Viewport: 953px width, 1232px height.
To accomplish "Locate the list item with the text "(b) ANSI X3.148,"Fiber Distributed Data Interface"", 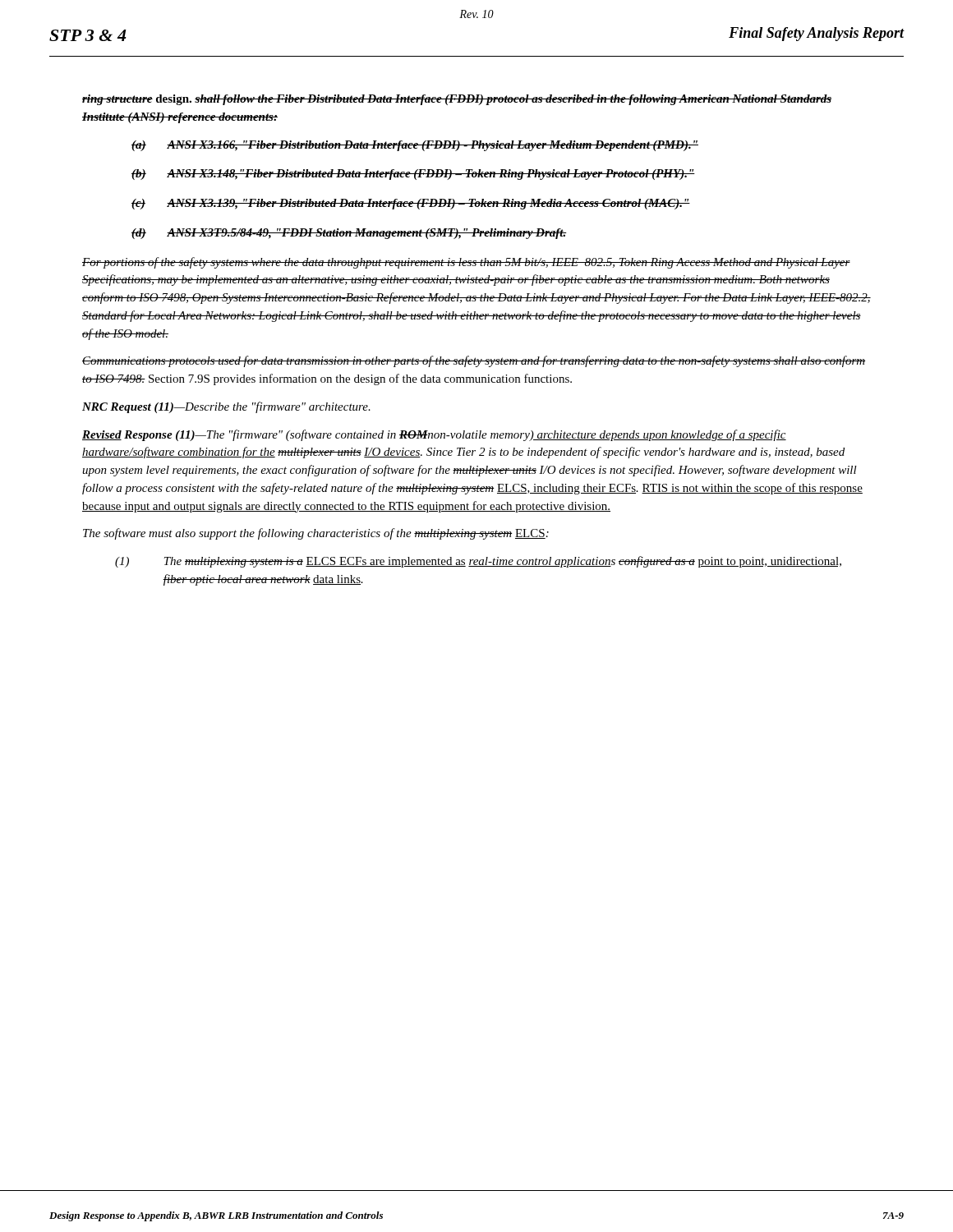I will coord(499,174).
